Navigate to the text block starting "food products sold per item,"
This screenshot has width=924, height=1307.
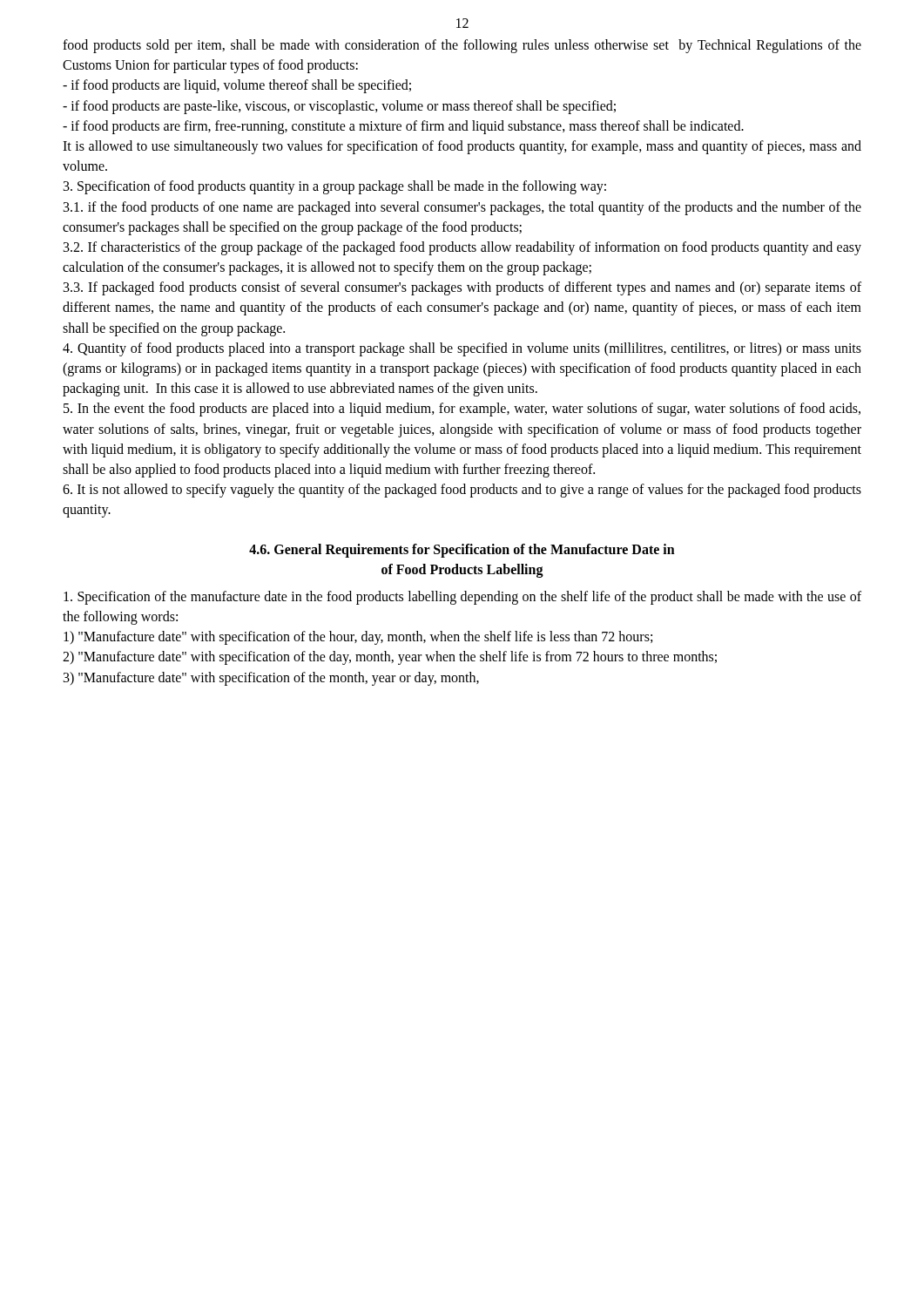point(462,55)
